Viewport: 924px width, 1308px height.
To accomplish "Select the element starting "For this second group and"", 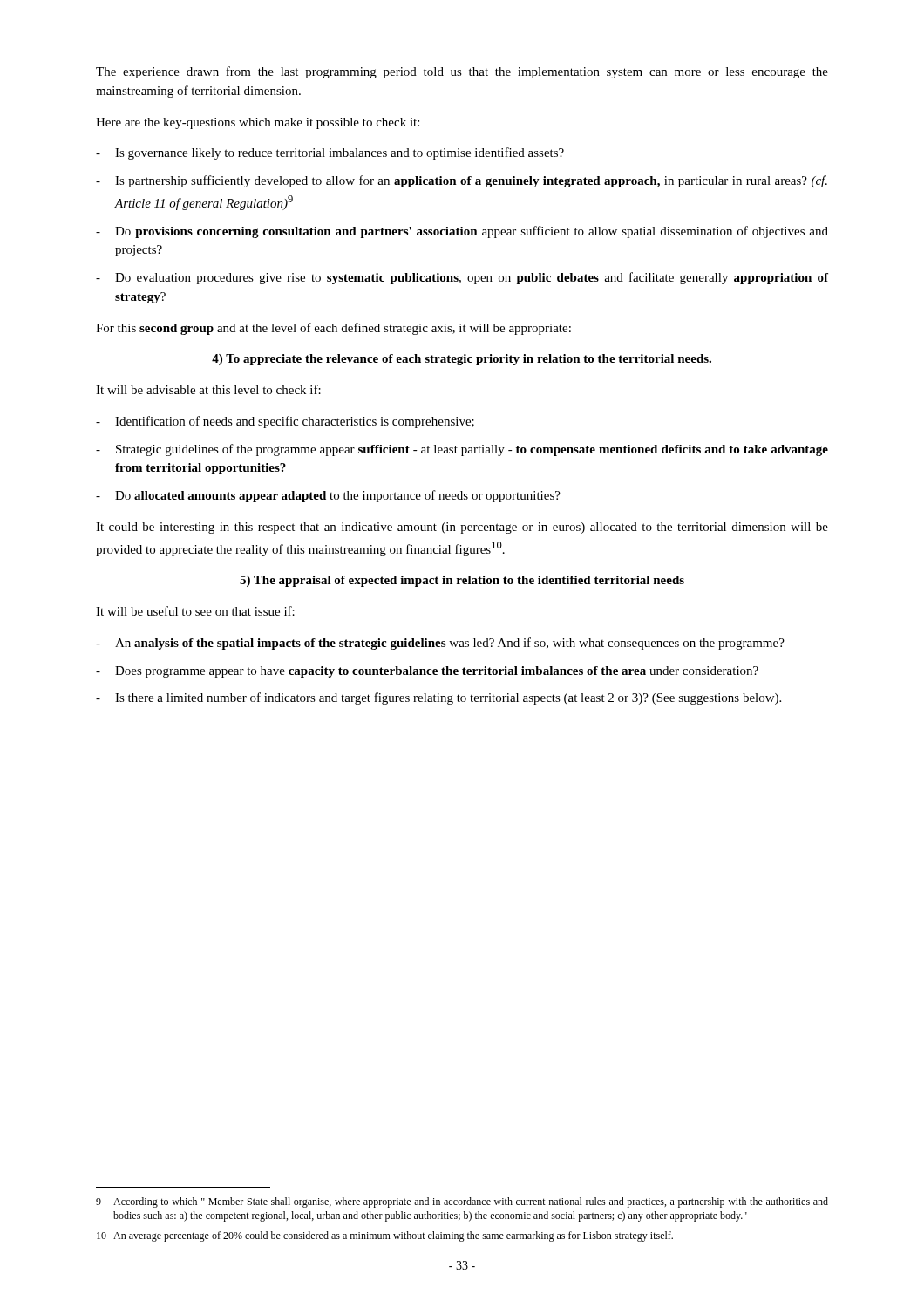I will tap(462, 328).
